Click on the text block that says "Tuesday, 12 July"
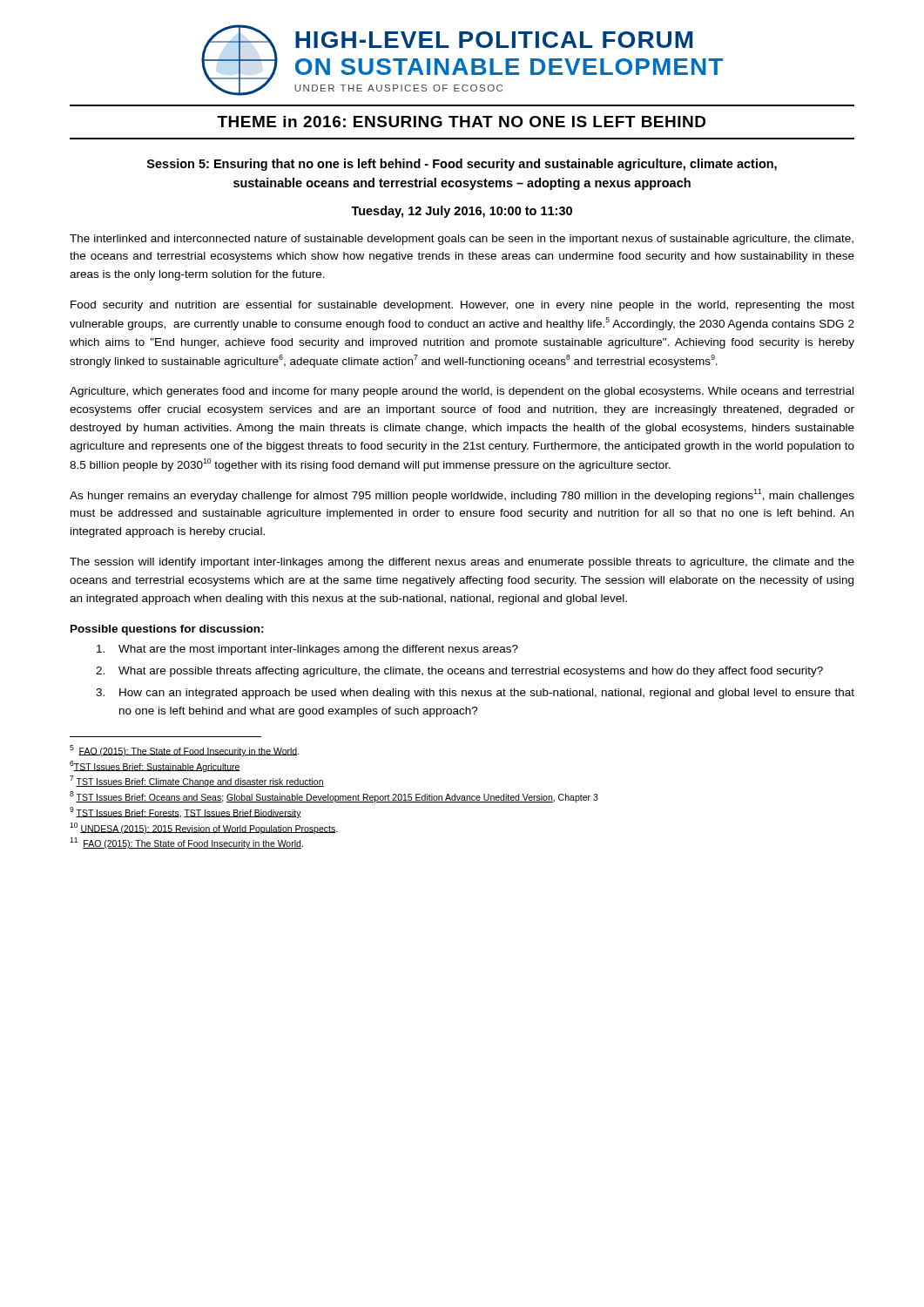924x1307 pixels. tap(462, 210)
